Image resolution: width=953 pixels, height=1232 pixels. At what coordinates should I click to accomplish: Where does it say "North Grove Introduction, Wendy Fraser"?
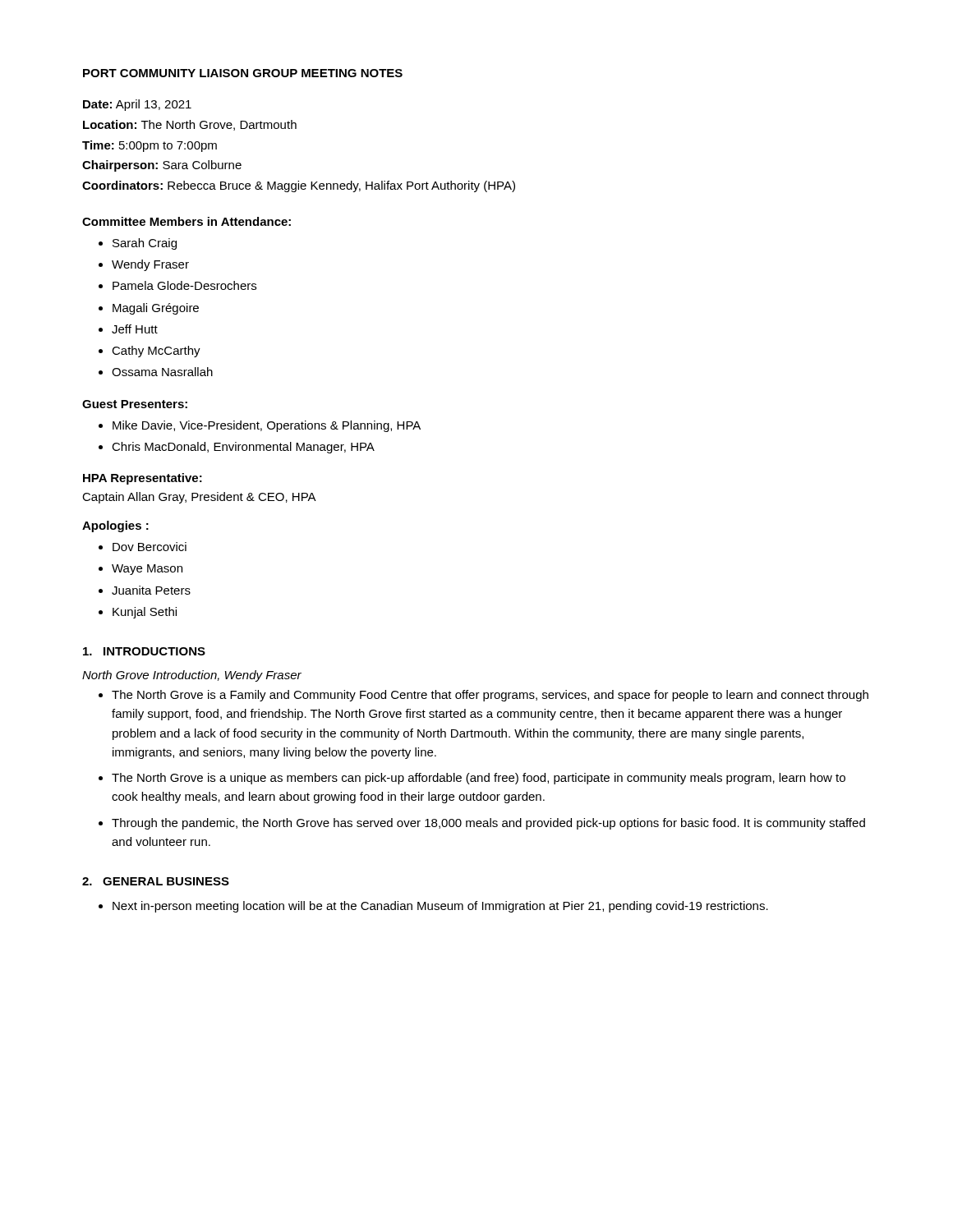[x=192, y=675]
